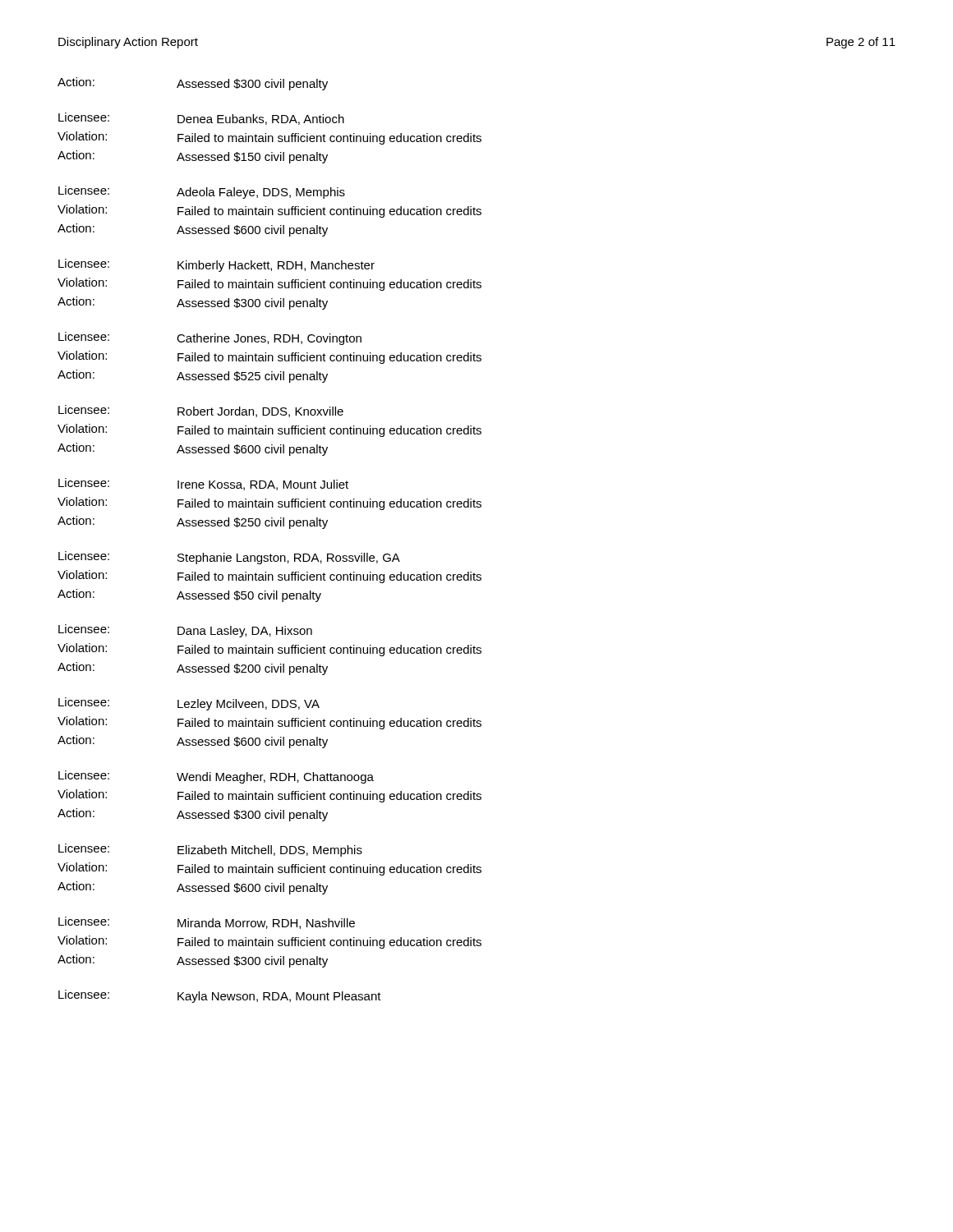The height and width of the screenshot is (1232, 953).
Task: Click the passage that begins "Licensee: Miranda Morrow, RDH, Nashville Violation: Failed to"
Action: click(476, 942)
